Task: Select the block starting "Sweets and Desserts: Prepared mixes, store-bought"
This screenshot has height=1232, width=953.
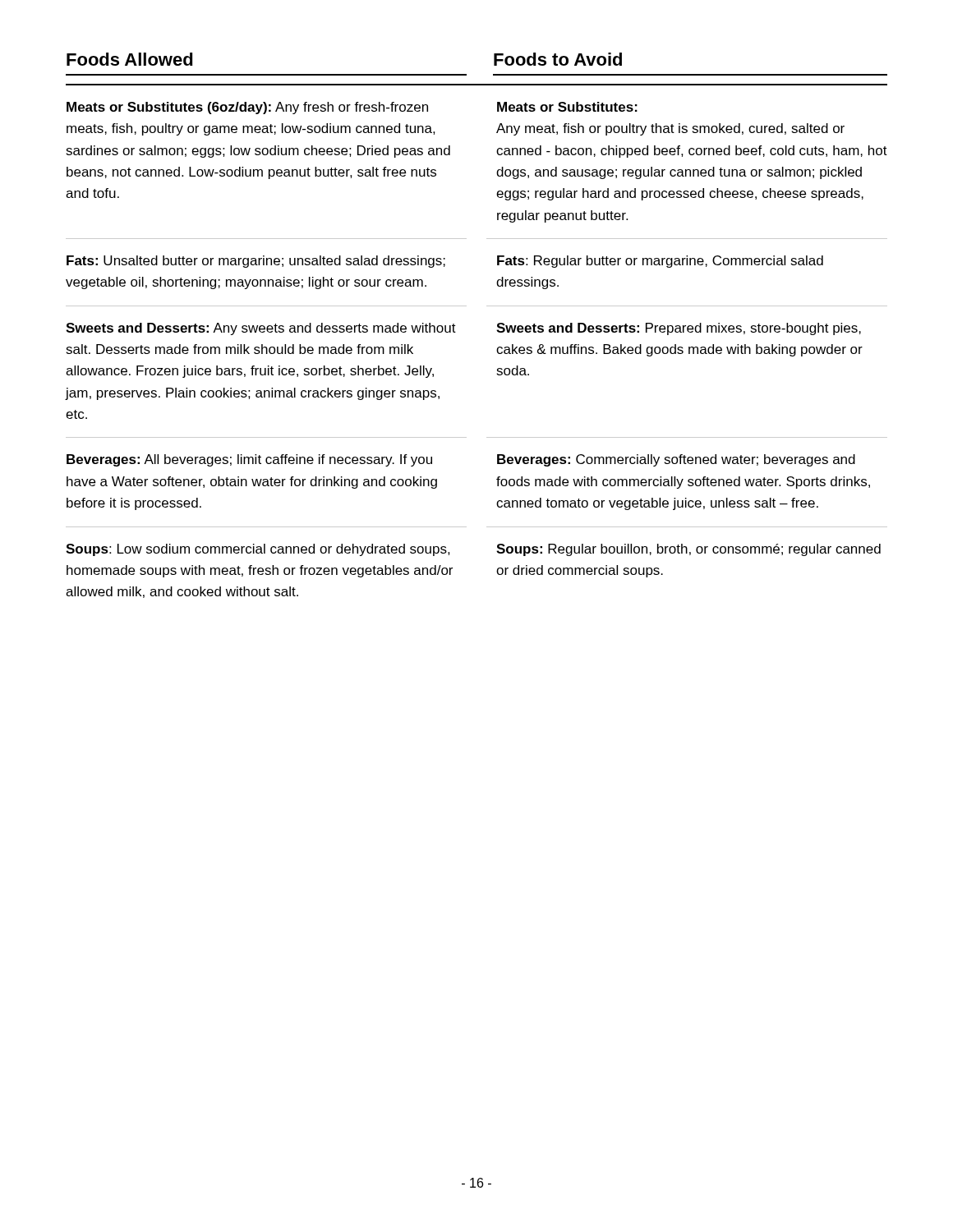Action: click(679, 350)
